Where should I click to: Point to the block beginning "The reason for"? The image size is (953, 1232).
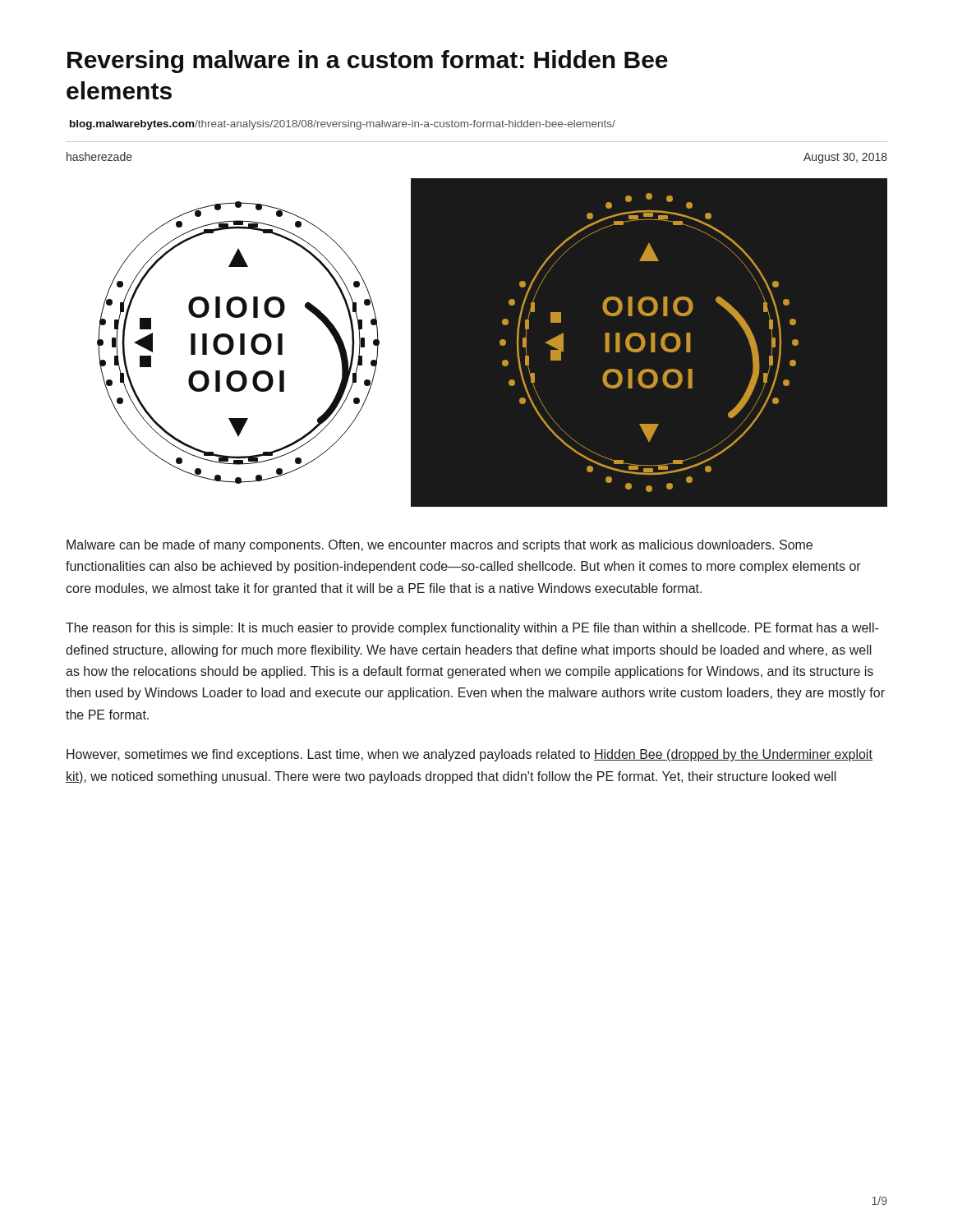click(475, 671)
